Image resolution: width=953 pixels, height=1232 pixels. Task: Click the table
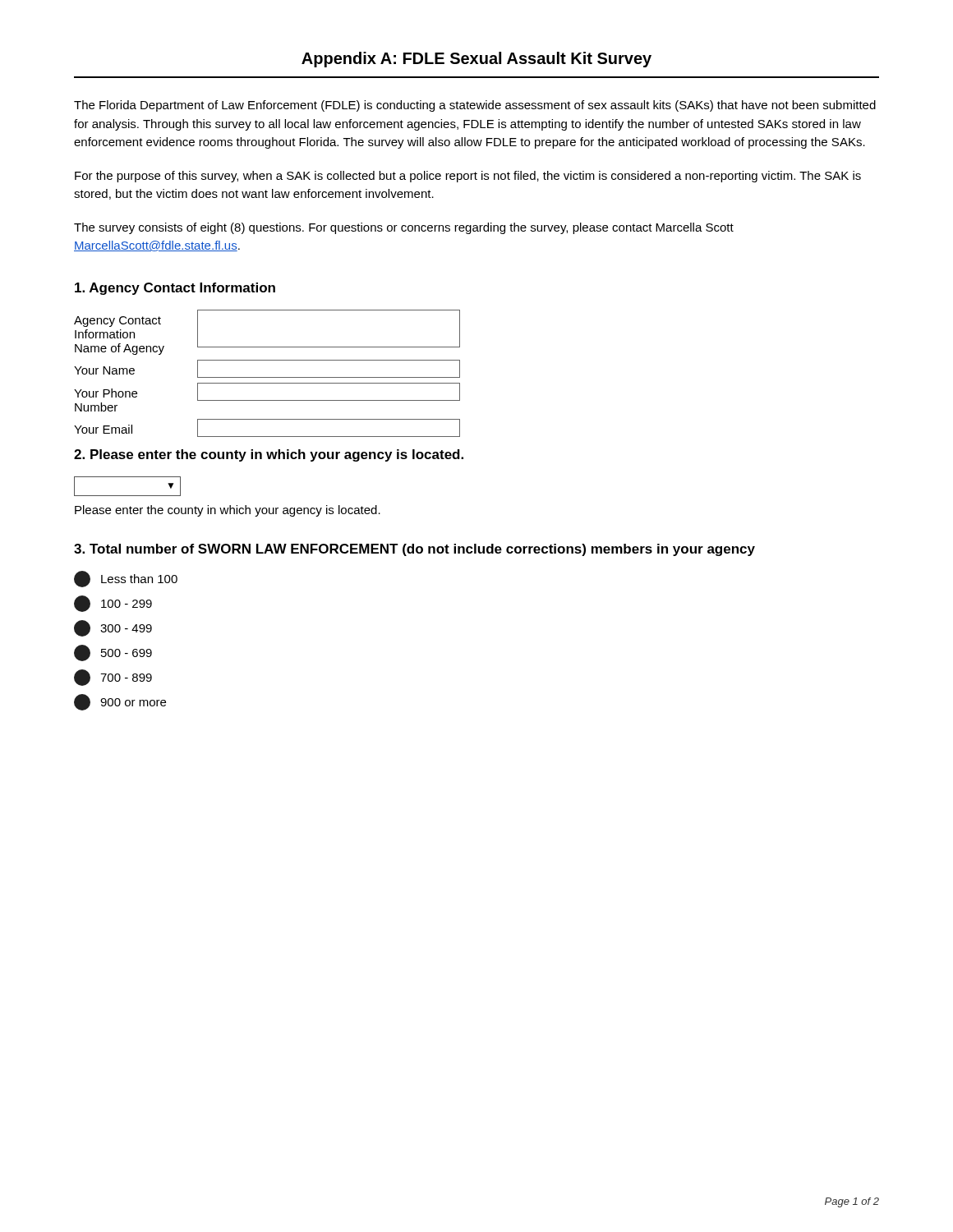pyautogui.click(x=476, y=373)
